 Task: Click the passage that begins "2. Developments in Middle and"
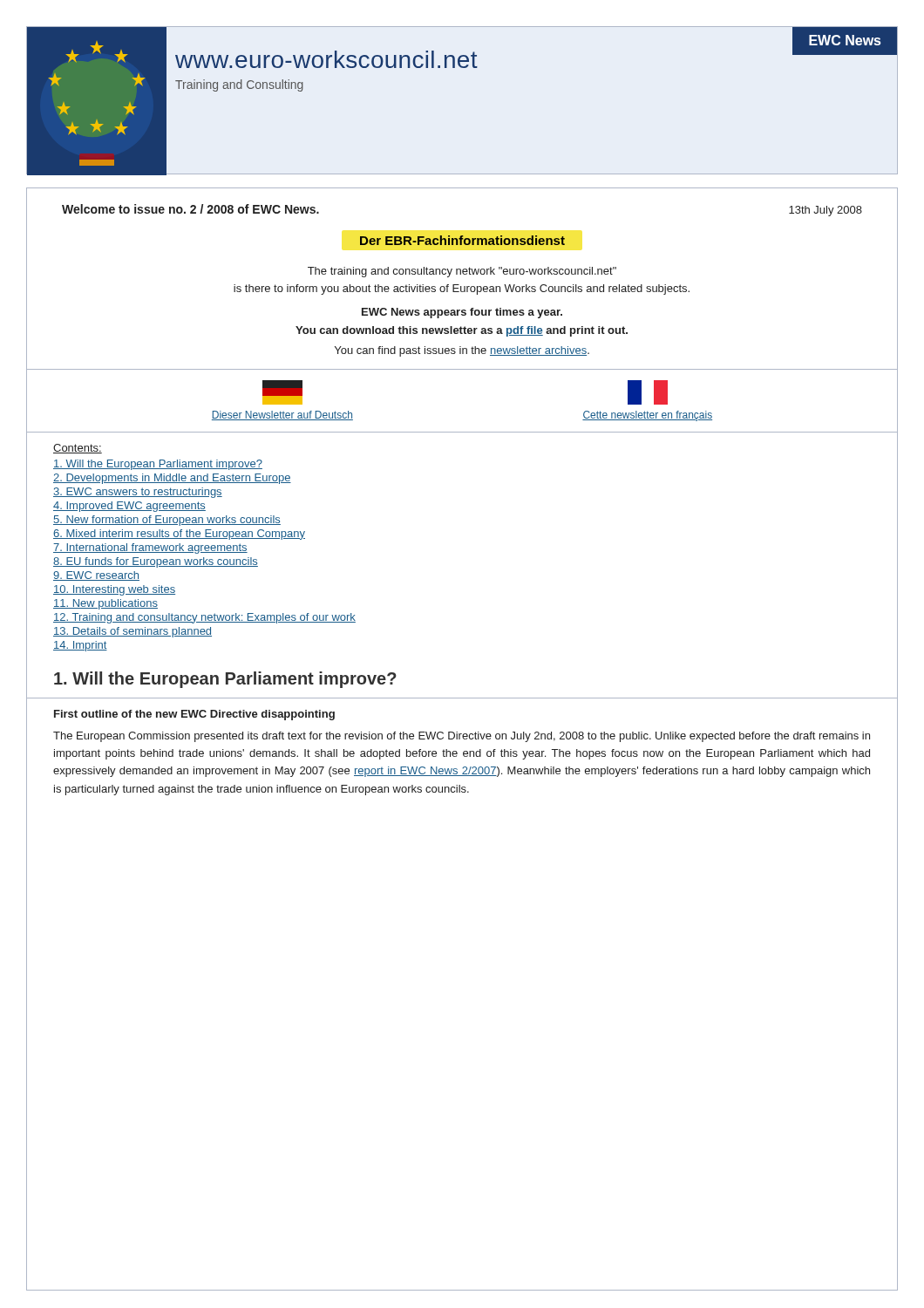(172, 477)
